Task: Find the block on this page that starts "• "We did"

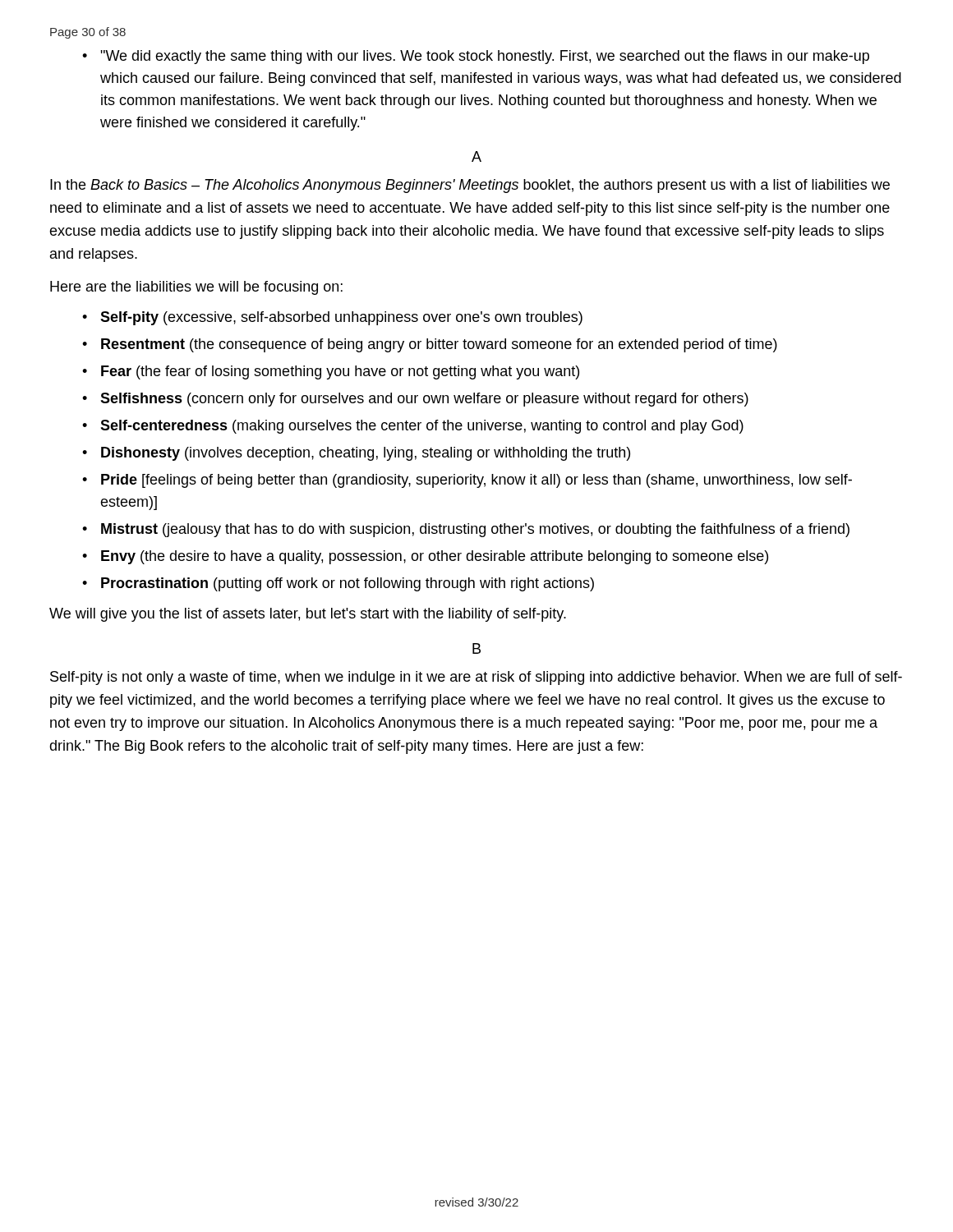Action: [x=493, y=90]
